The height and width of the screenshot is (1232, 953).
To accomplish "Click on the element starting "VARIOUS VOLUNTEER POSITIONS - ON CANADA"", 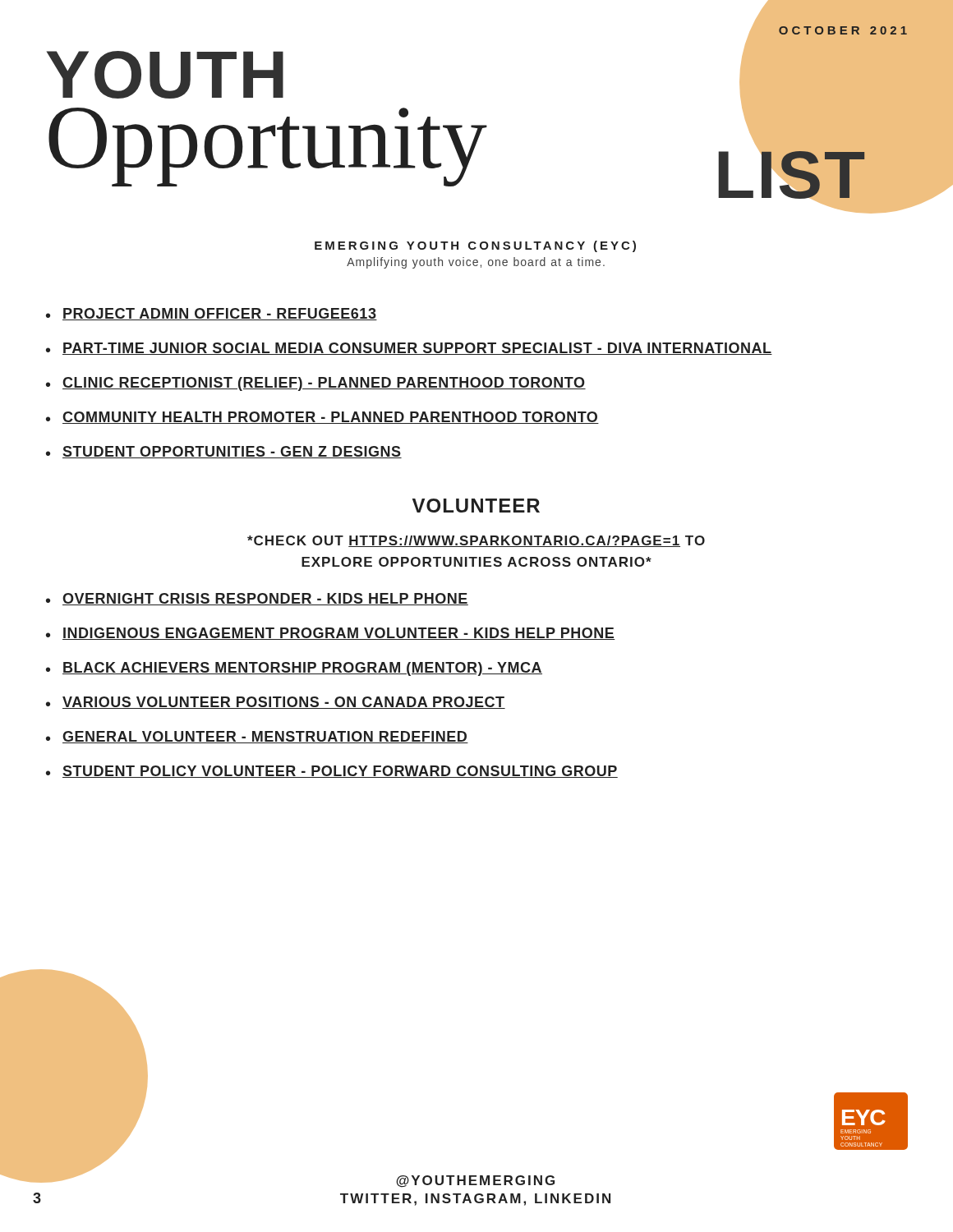I will point(284,703).
